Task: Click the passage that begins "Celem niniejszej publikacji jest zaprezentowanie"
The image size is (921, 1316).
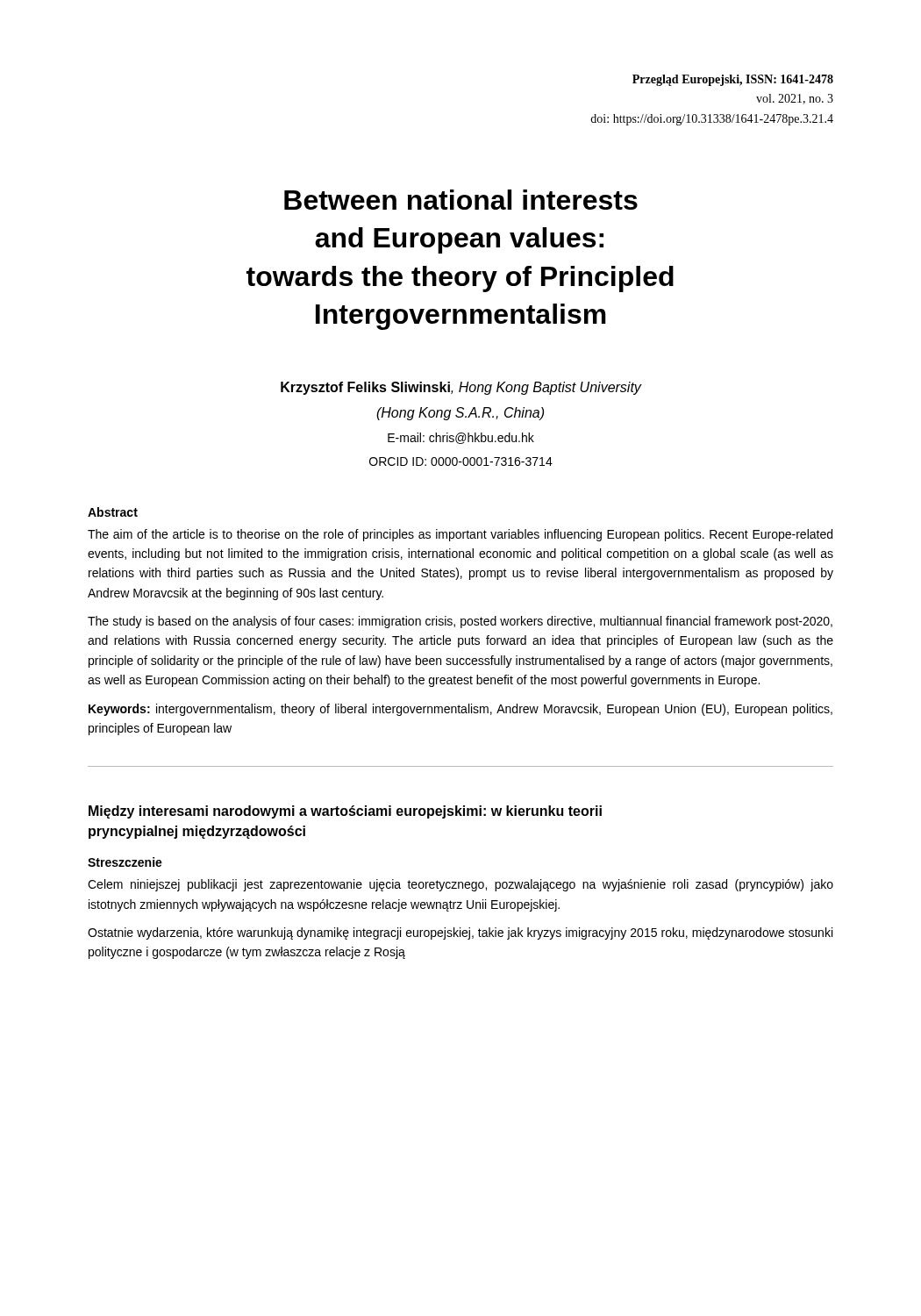Action: pyautogui.click(x=460, y=919)
